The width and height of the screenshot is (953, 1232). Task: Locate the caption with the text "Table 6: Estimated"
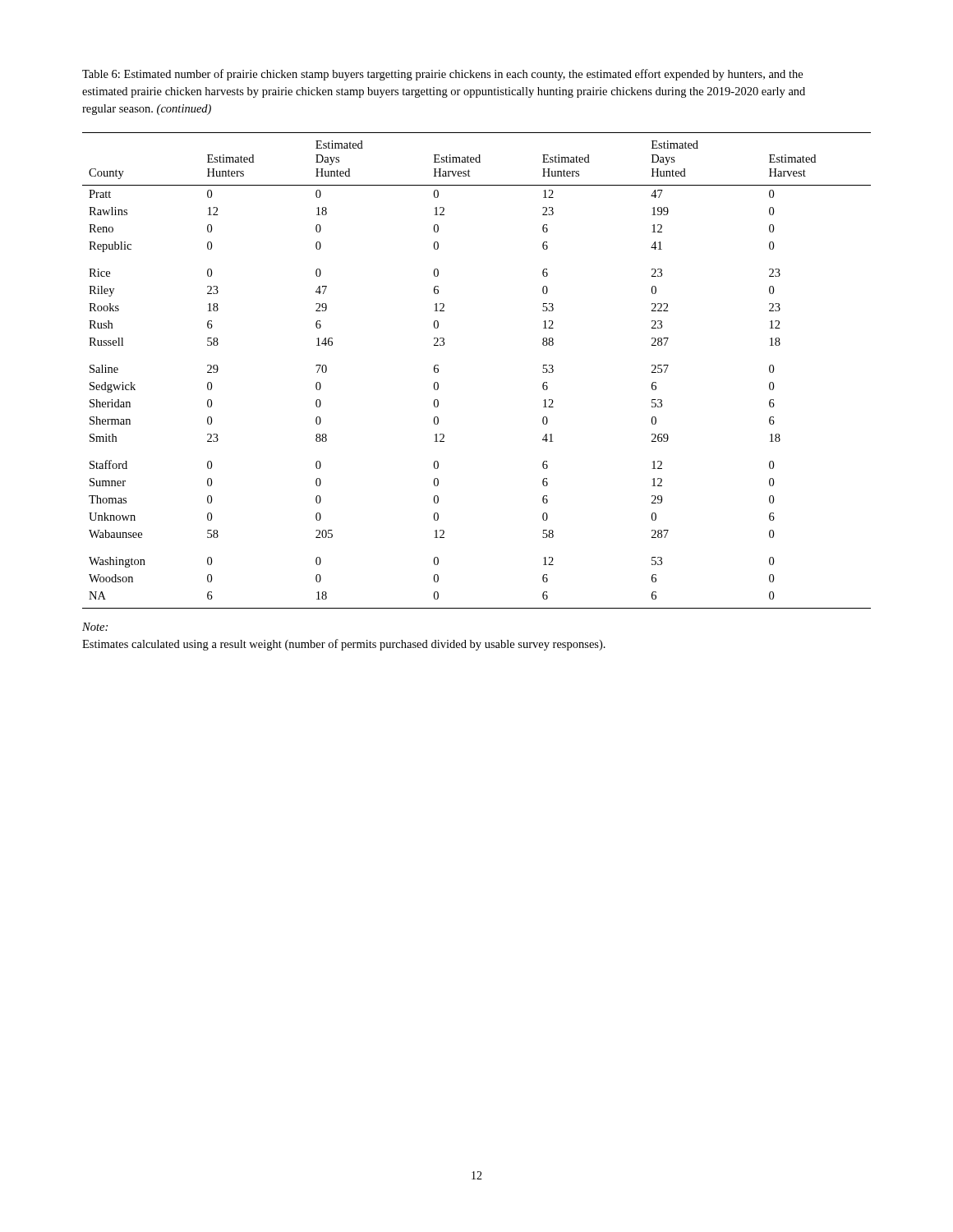444,91
